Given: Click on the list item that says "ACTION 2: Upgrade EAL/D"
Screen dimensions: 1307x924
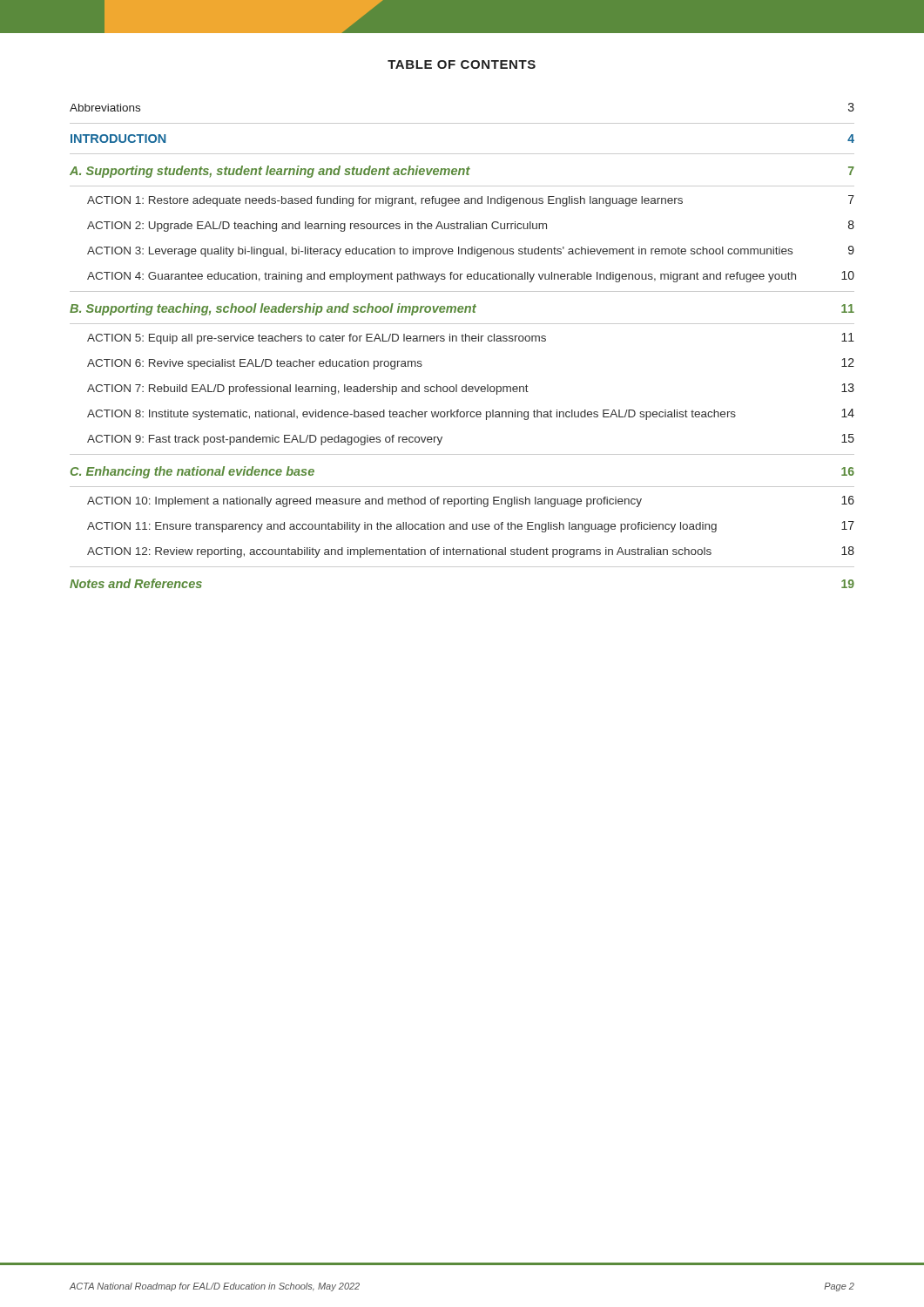Looking at the screenshot, I should [x=462, y=226].
